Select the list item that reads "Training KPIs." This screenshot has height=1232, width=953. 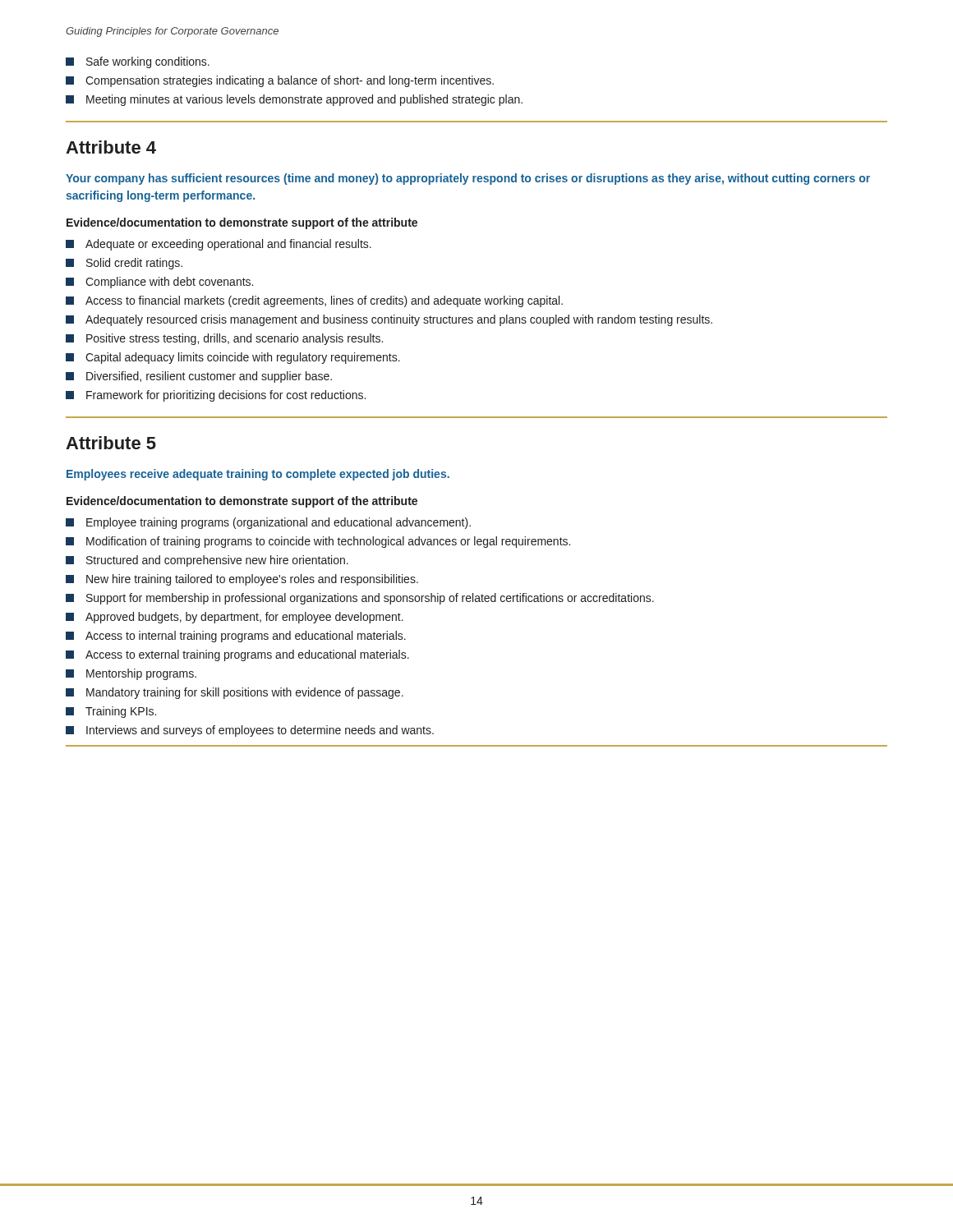(x=112, y=711)
